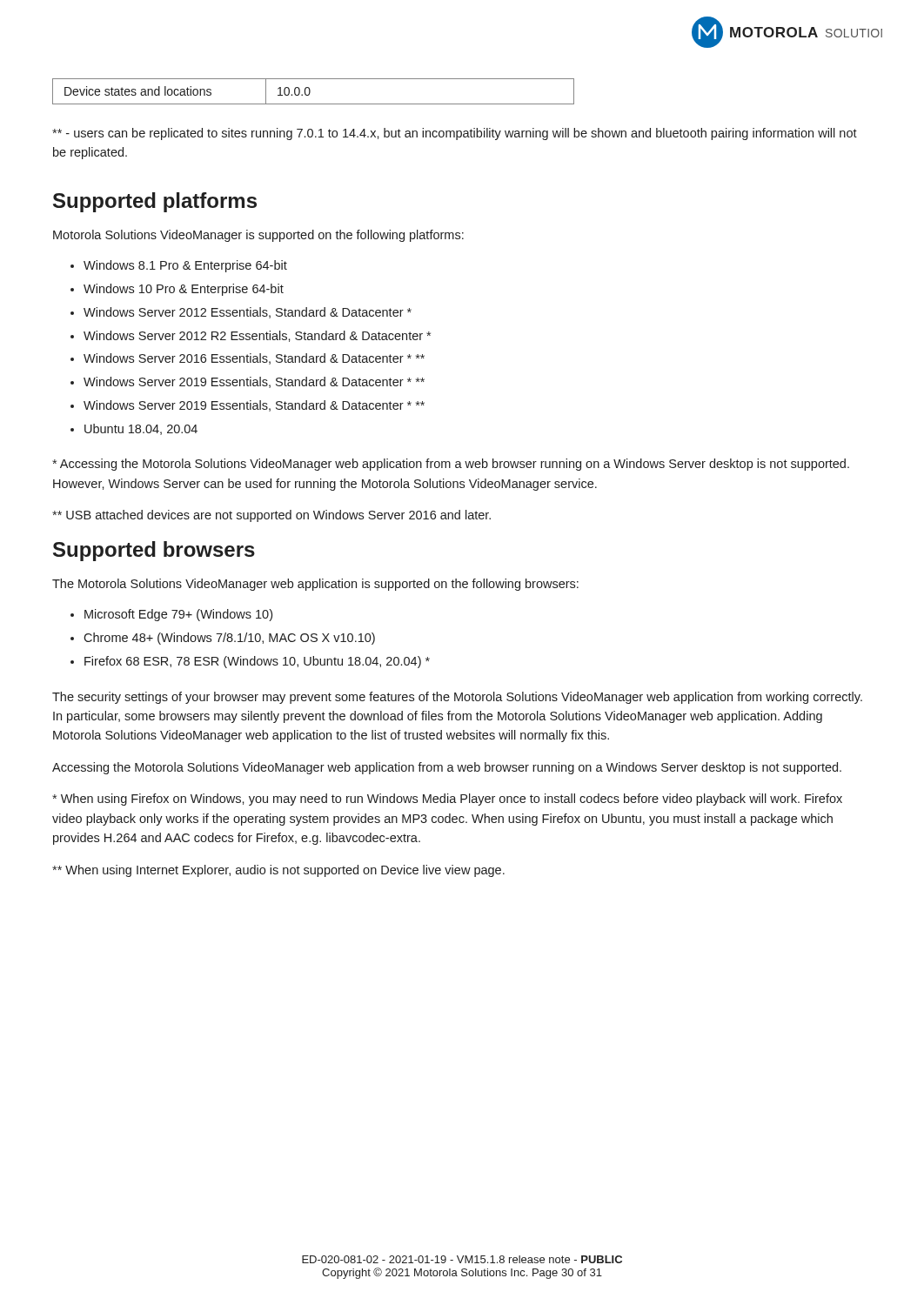Find the block on this page that starts "When using Internet"
This screenshot has width=924, height=1305.
[279, 870]
